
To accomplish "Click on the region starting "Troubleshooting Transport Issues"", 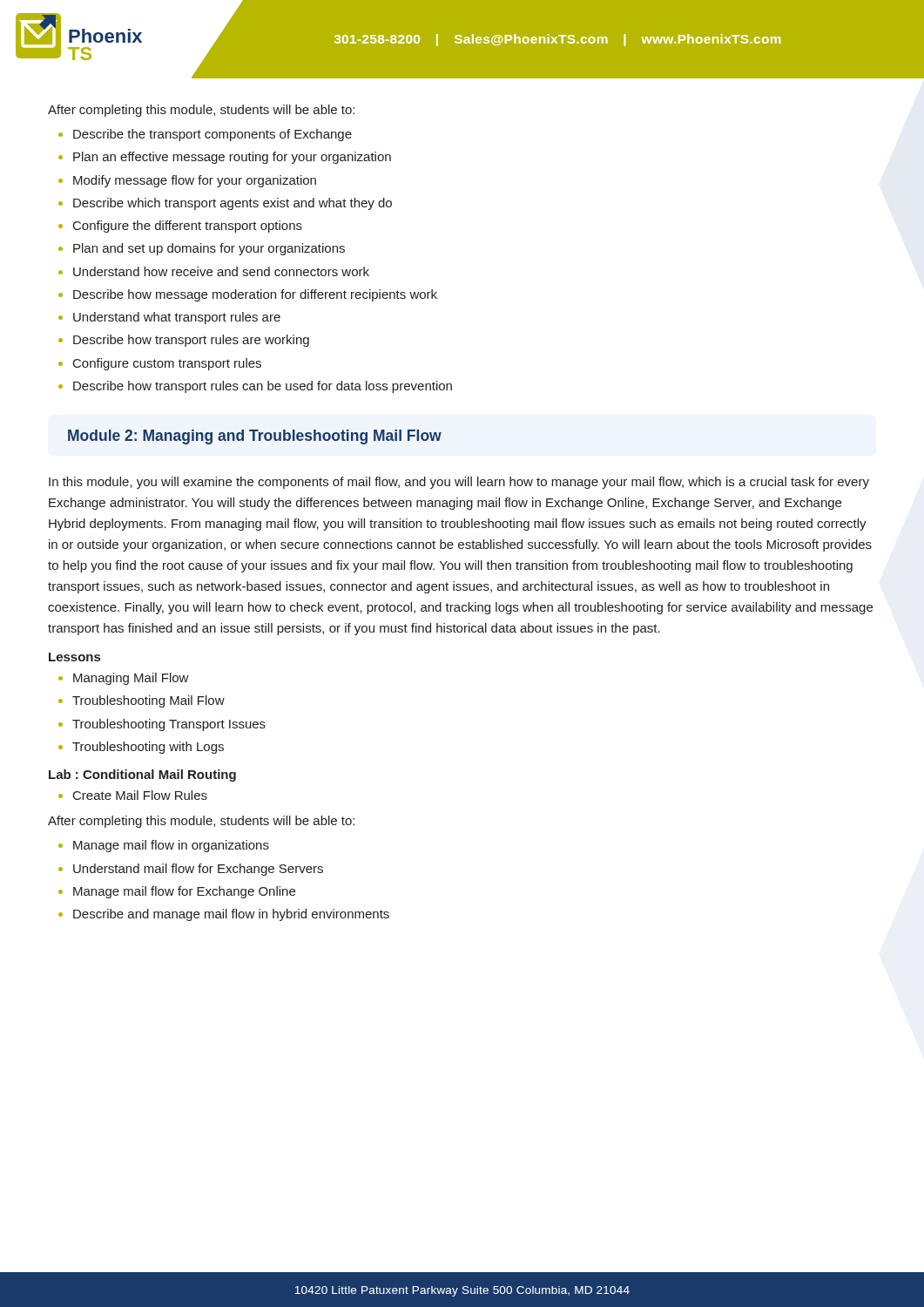I will point(169,723).
